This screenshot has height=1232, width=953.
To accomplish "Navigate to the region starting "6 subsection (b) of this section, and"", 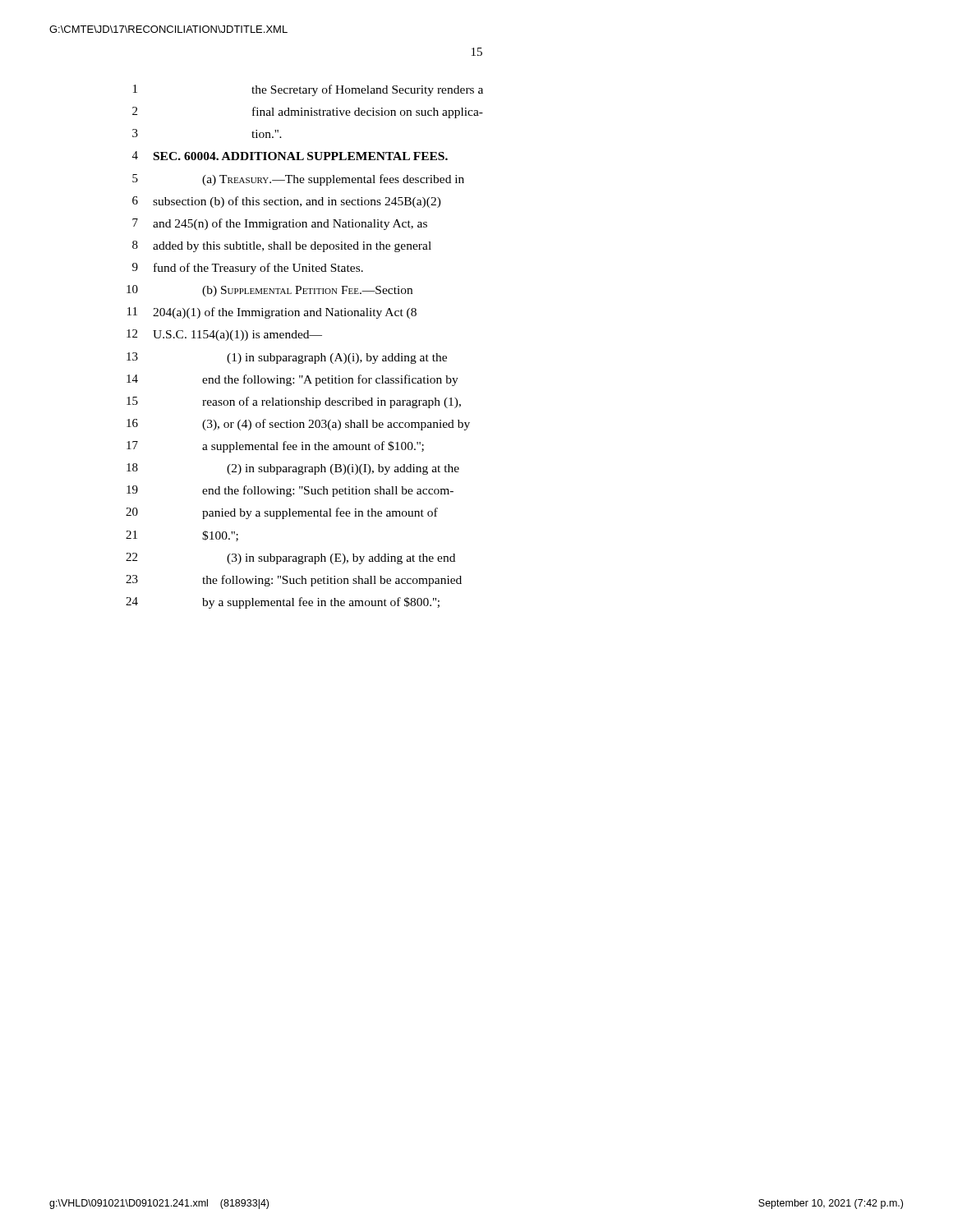I will (x=287, y=202).
